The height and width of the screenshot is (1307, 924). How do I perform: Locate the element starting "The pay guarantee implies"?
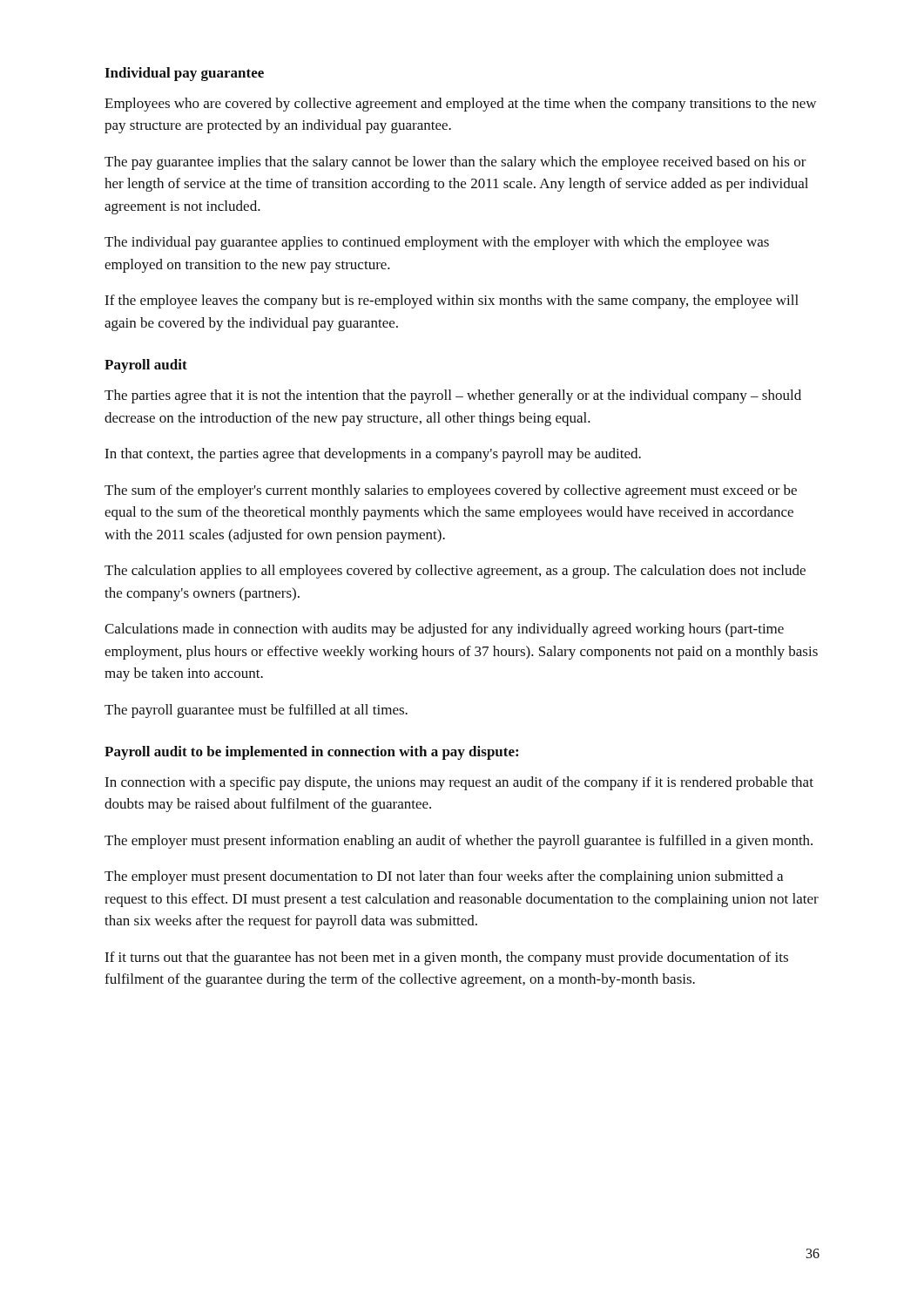coord(462,184)
